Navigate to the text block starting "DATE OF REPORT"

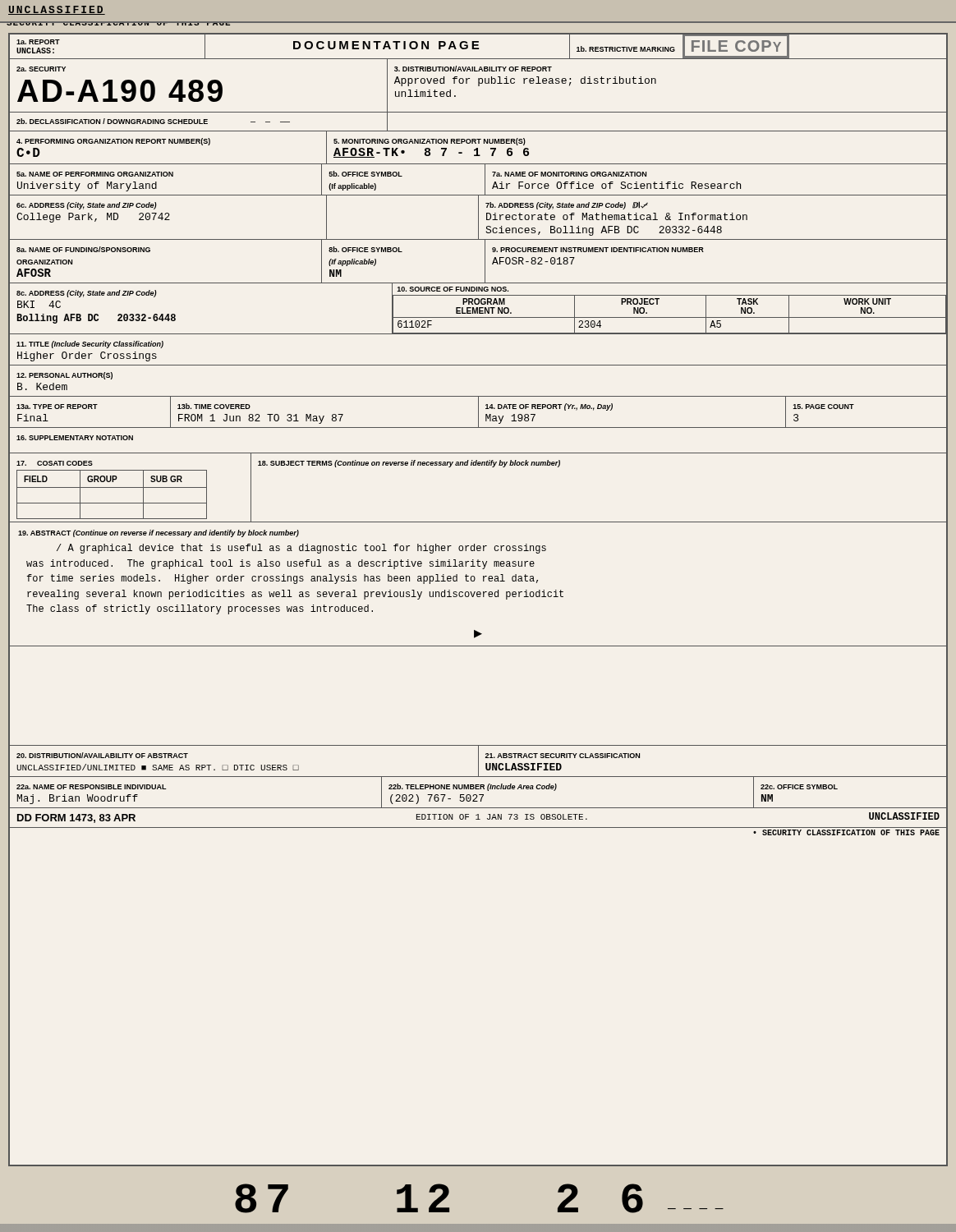(549, 414)
